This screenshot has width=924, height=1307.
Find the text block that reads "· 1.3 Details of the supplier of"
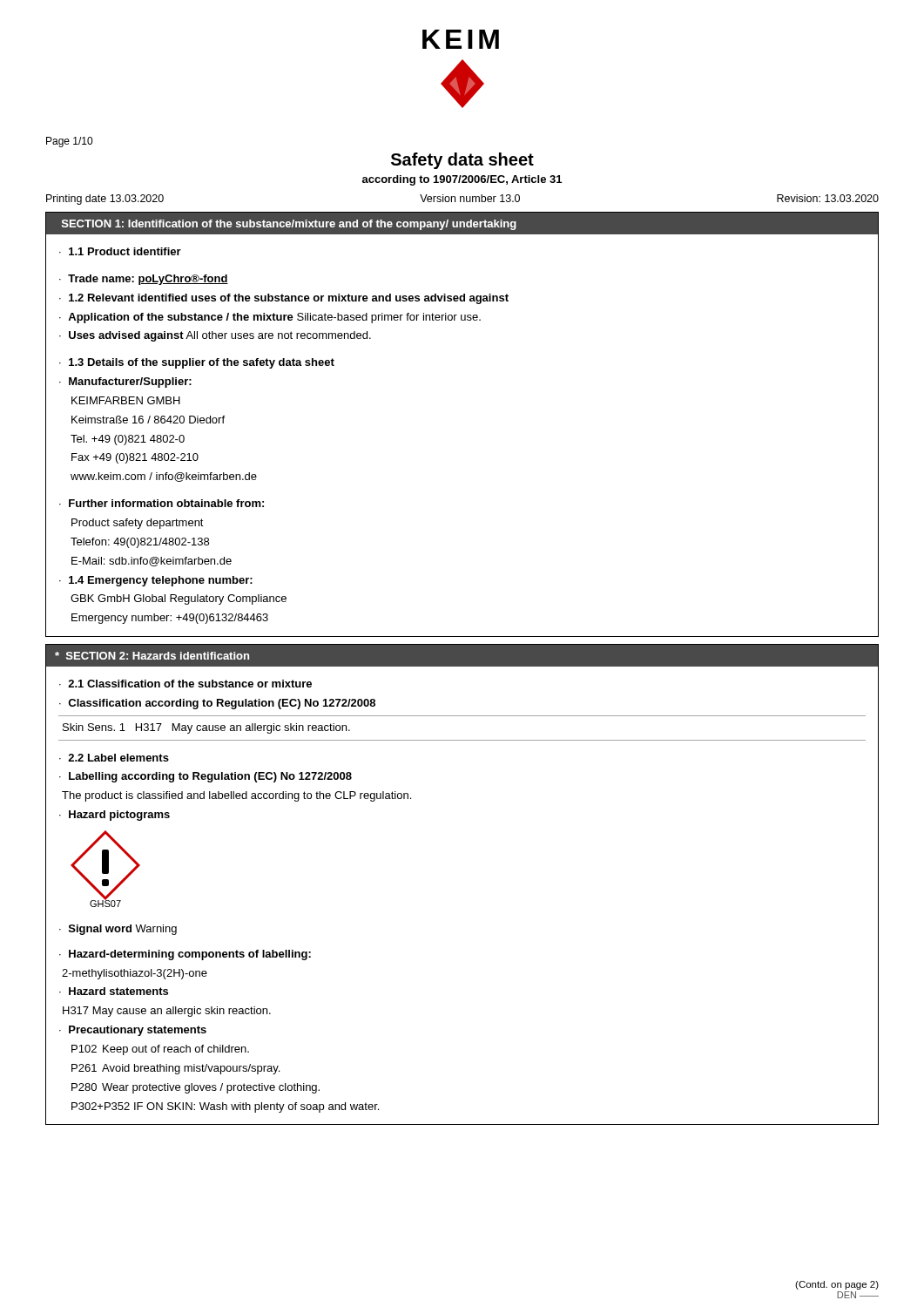coord(196,362)
